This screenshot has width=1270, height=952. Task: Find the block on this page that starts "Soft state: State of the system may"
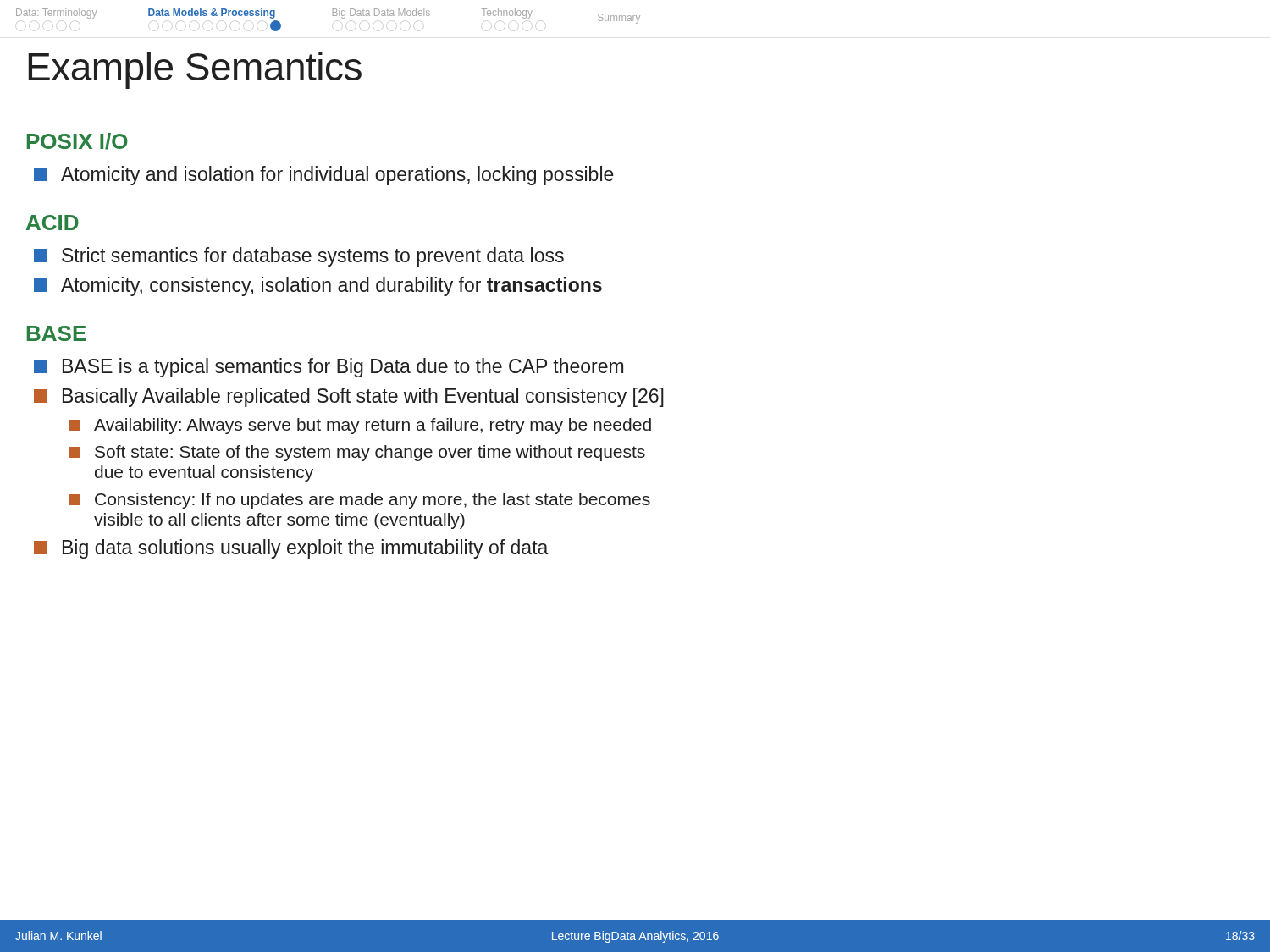coord(357,462)
